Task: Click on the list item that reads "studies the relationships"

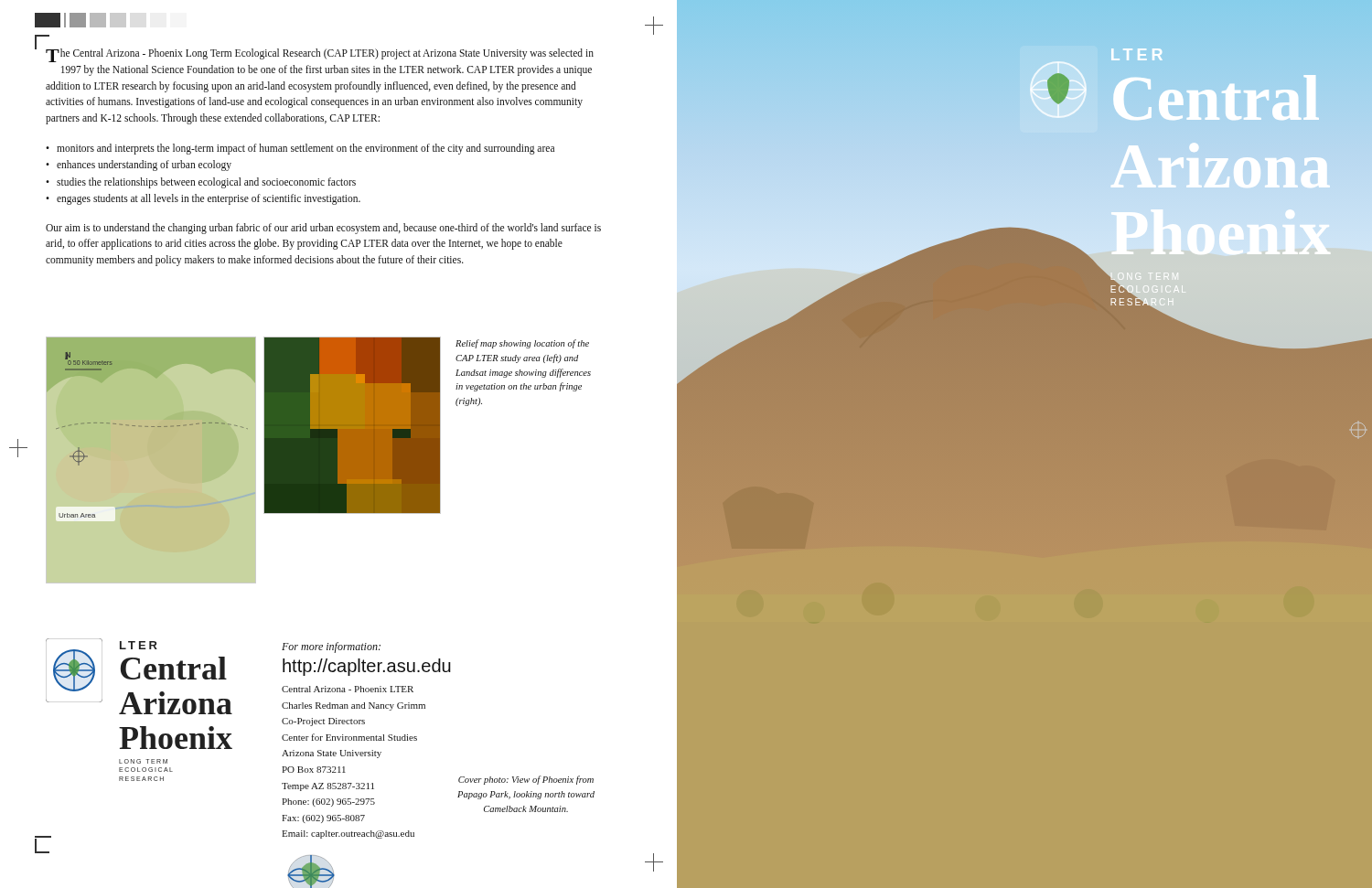Action: tap(206, 182)
